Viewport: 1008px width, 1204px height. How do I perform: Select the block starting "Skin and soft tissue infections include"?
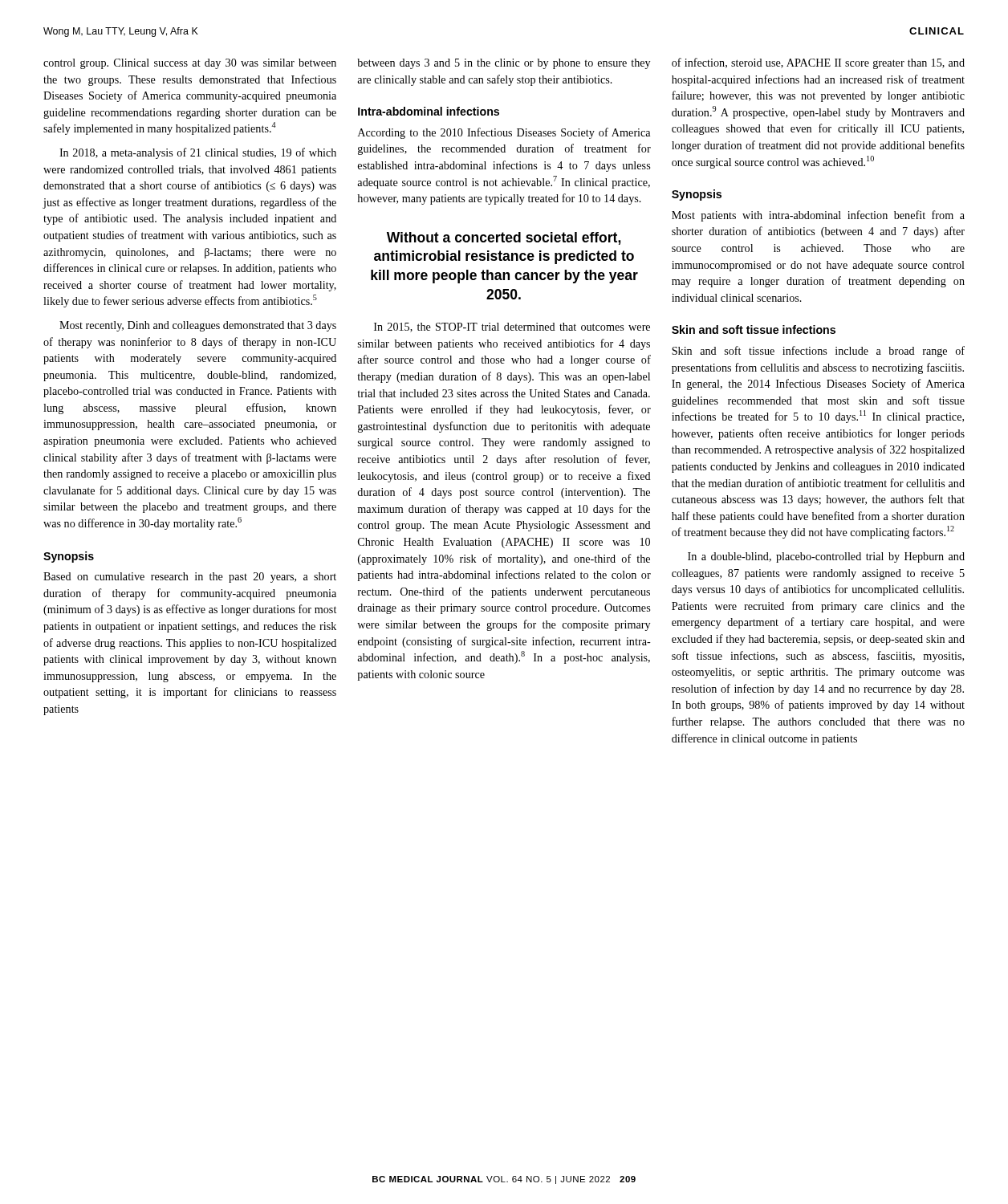(x=818, y=545)
